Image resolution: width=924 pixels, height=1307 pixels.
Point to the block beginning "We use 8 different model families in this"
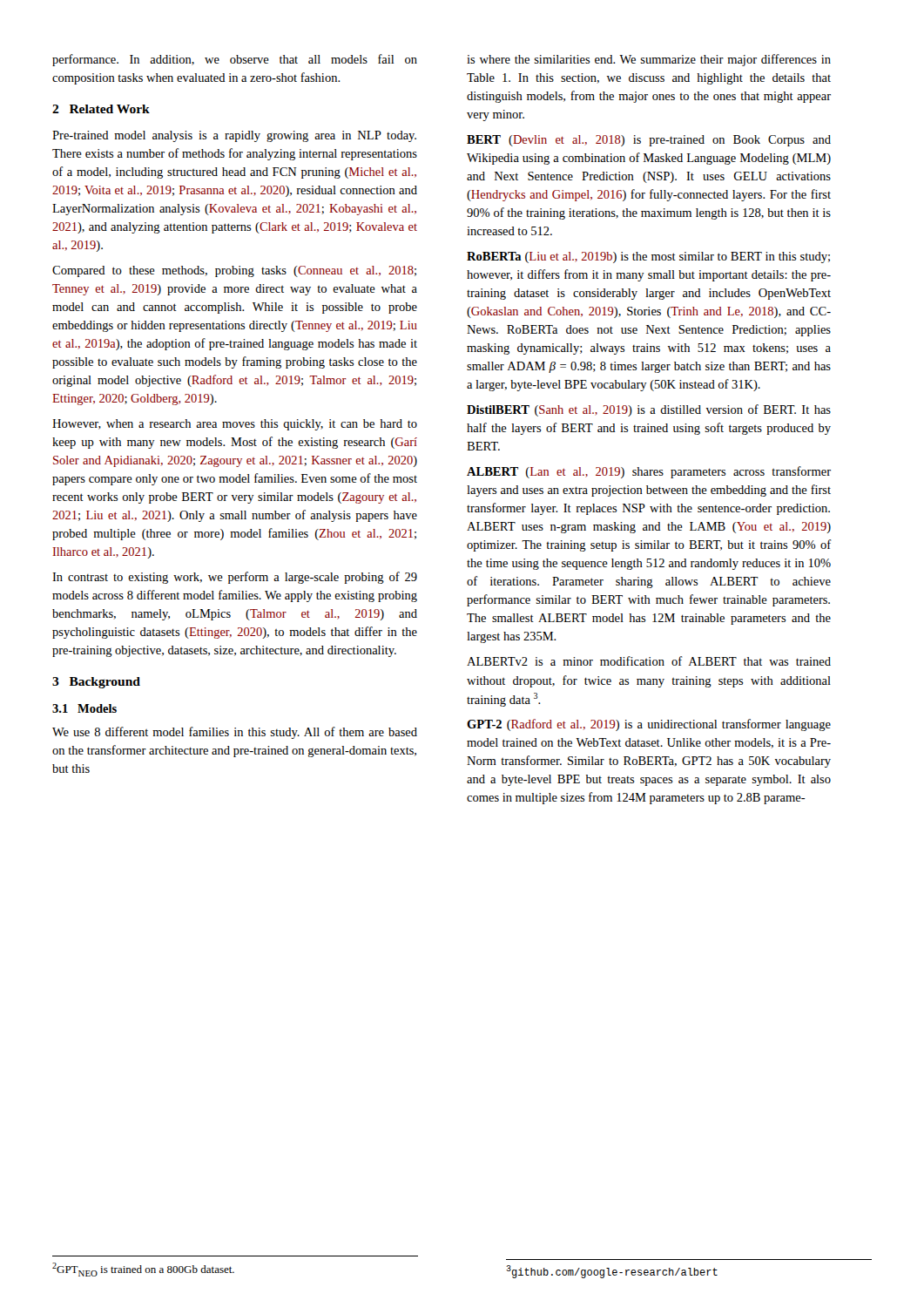pos(235,751)
